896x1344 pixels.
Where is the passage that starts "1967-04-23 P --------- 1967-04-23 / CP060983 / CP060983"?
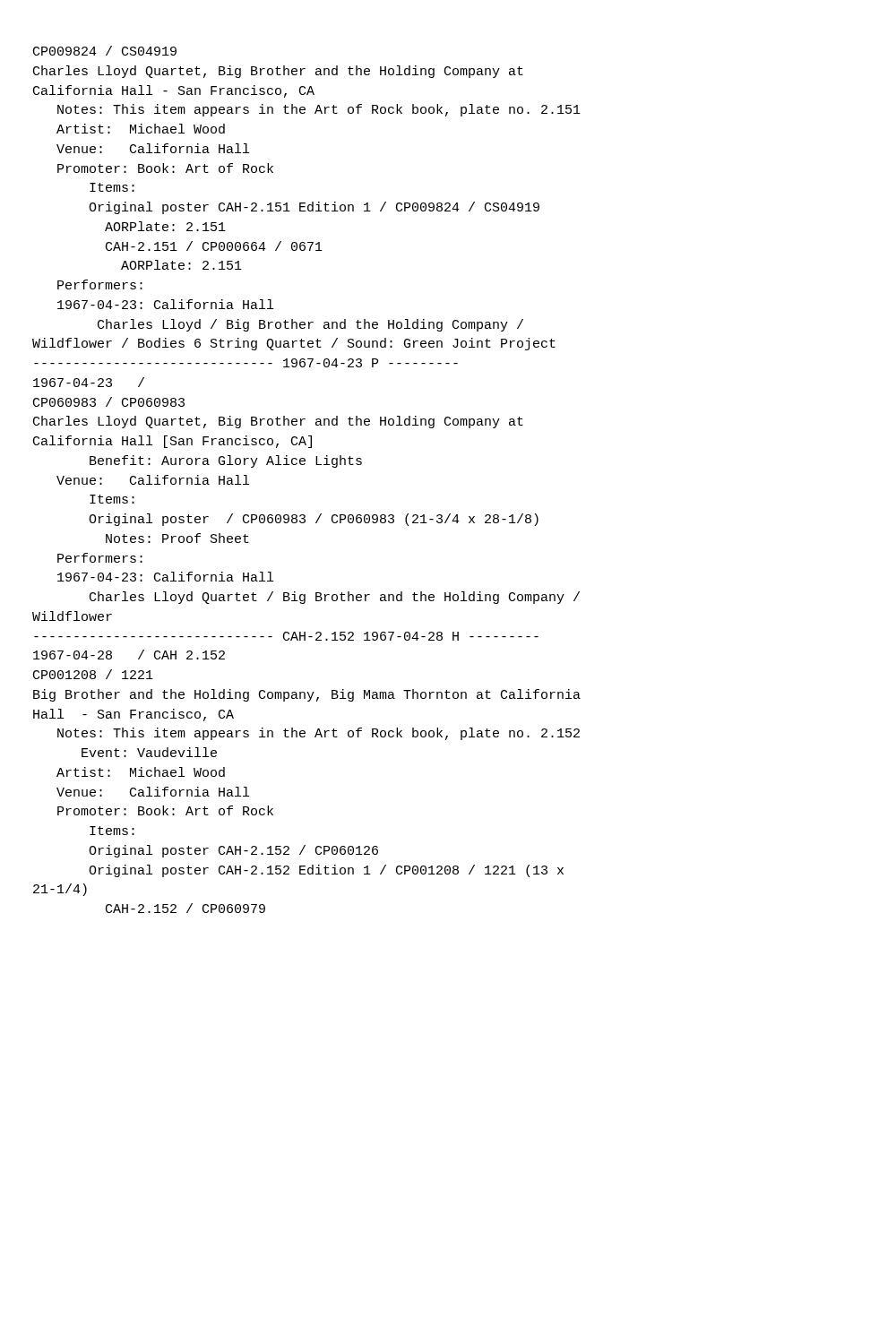(x=246, y=363)
